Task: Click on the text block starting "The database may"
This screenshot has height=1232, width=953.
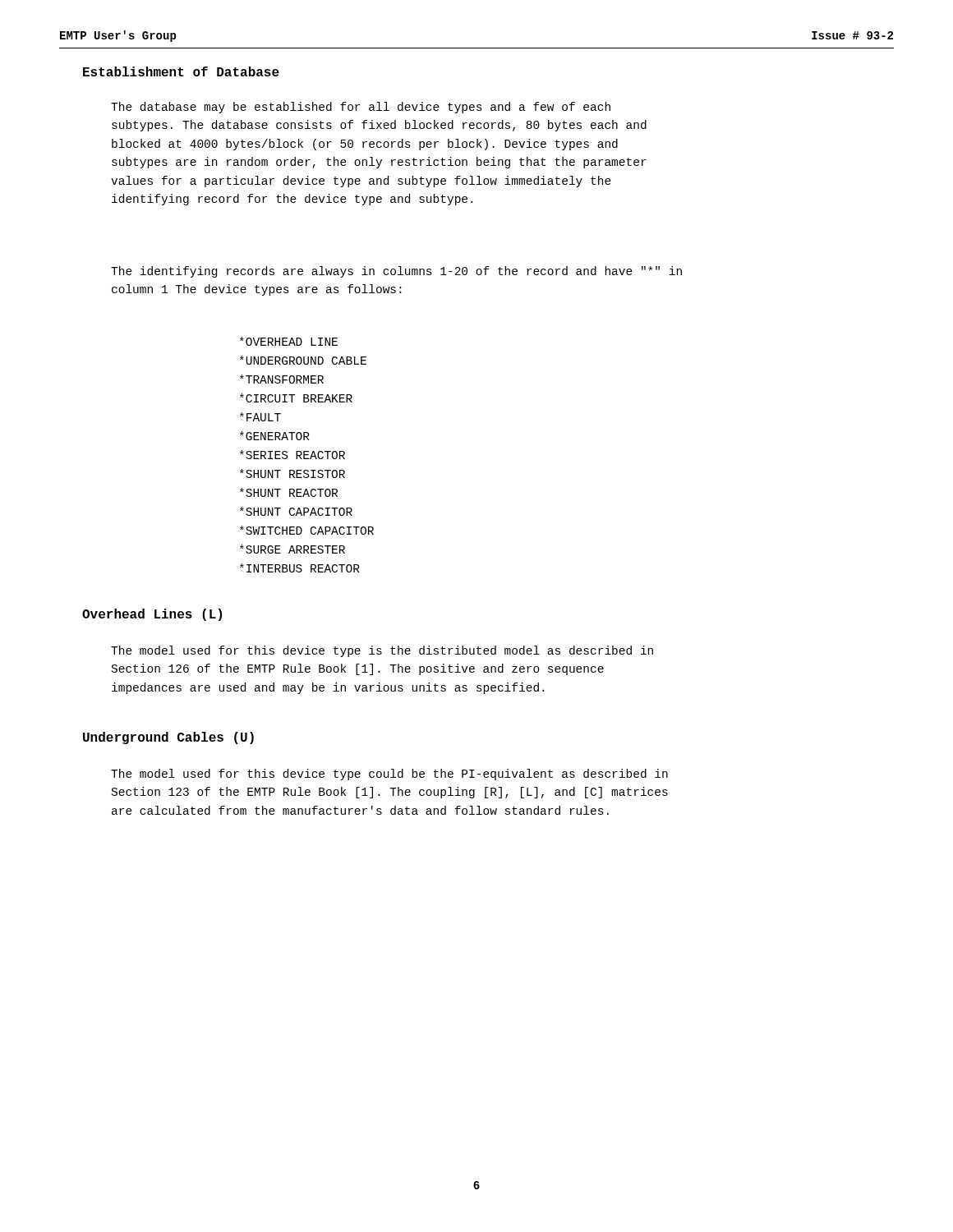Action: tap(379, 154)
